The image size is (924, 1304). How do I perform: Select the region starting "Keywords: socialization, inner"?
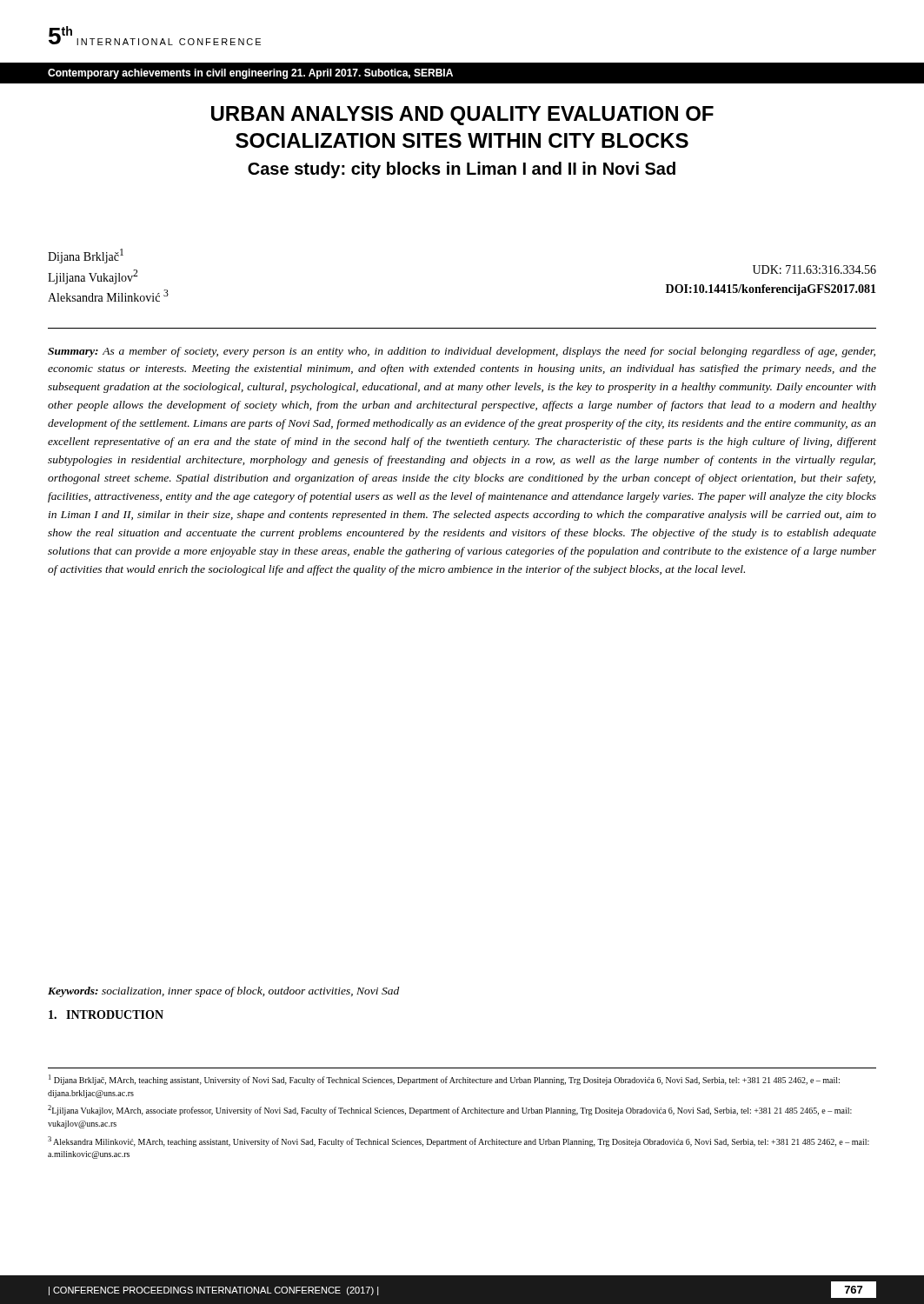(223, 991)
